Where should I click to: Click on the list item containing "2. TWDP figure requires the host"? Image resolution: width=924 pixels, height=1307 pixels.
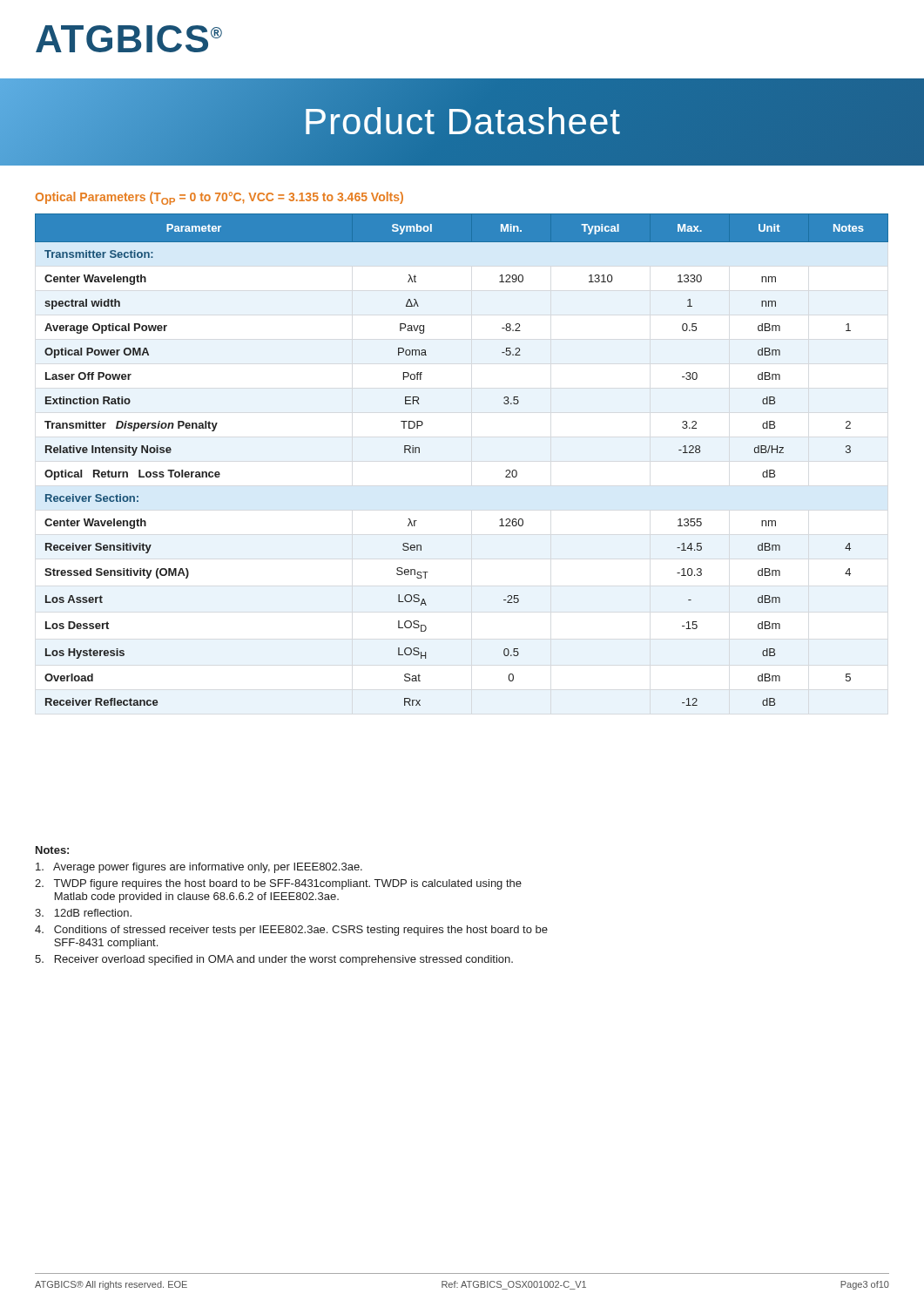pos(278,890)
